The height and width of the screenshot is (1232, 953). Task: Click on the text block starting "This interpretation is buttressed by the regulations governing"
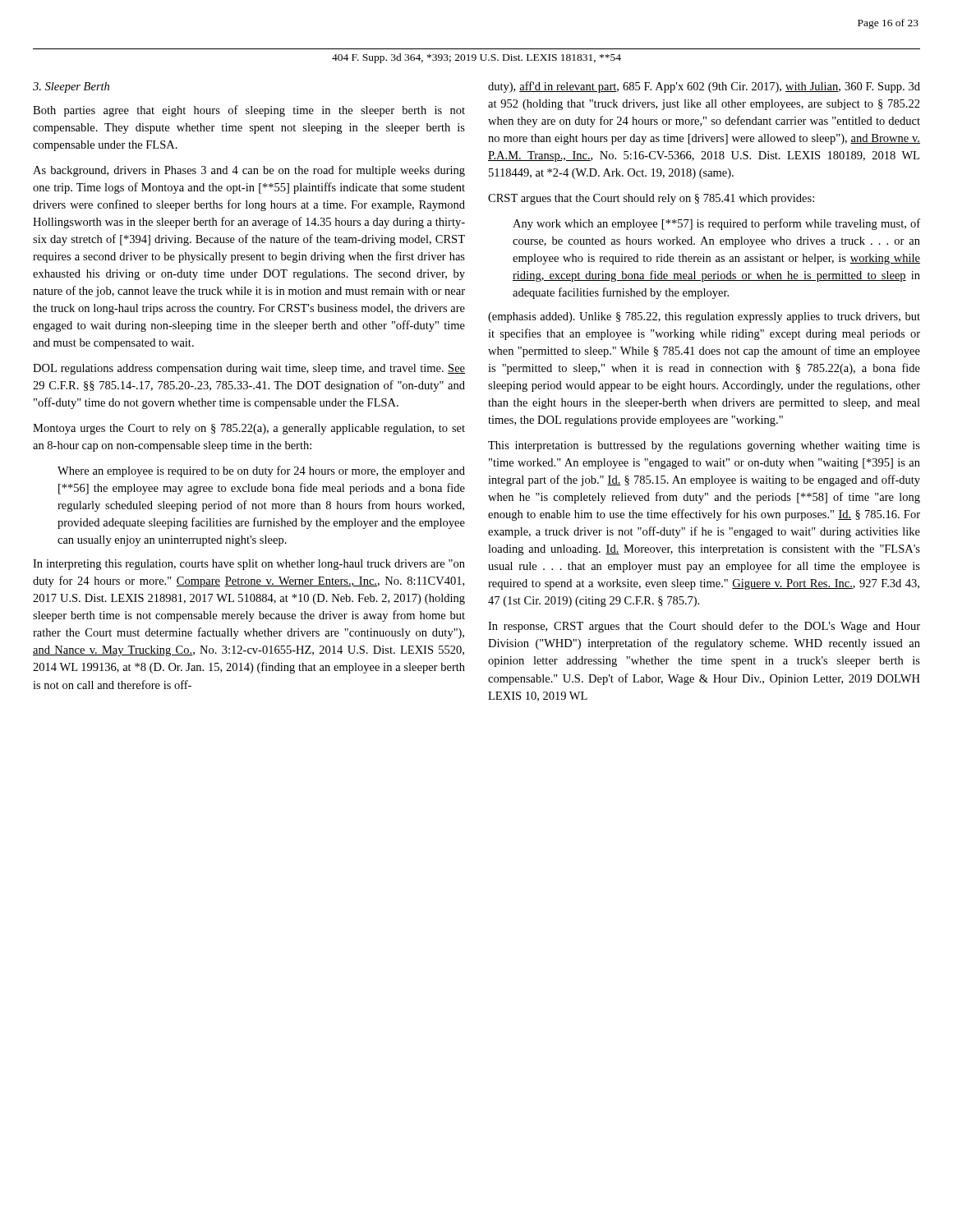click(x=704, y=523)
